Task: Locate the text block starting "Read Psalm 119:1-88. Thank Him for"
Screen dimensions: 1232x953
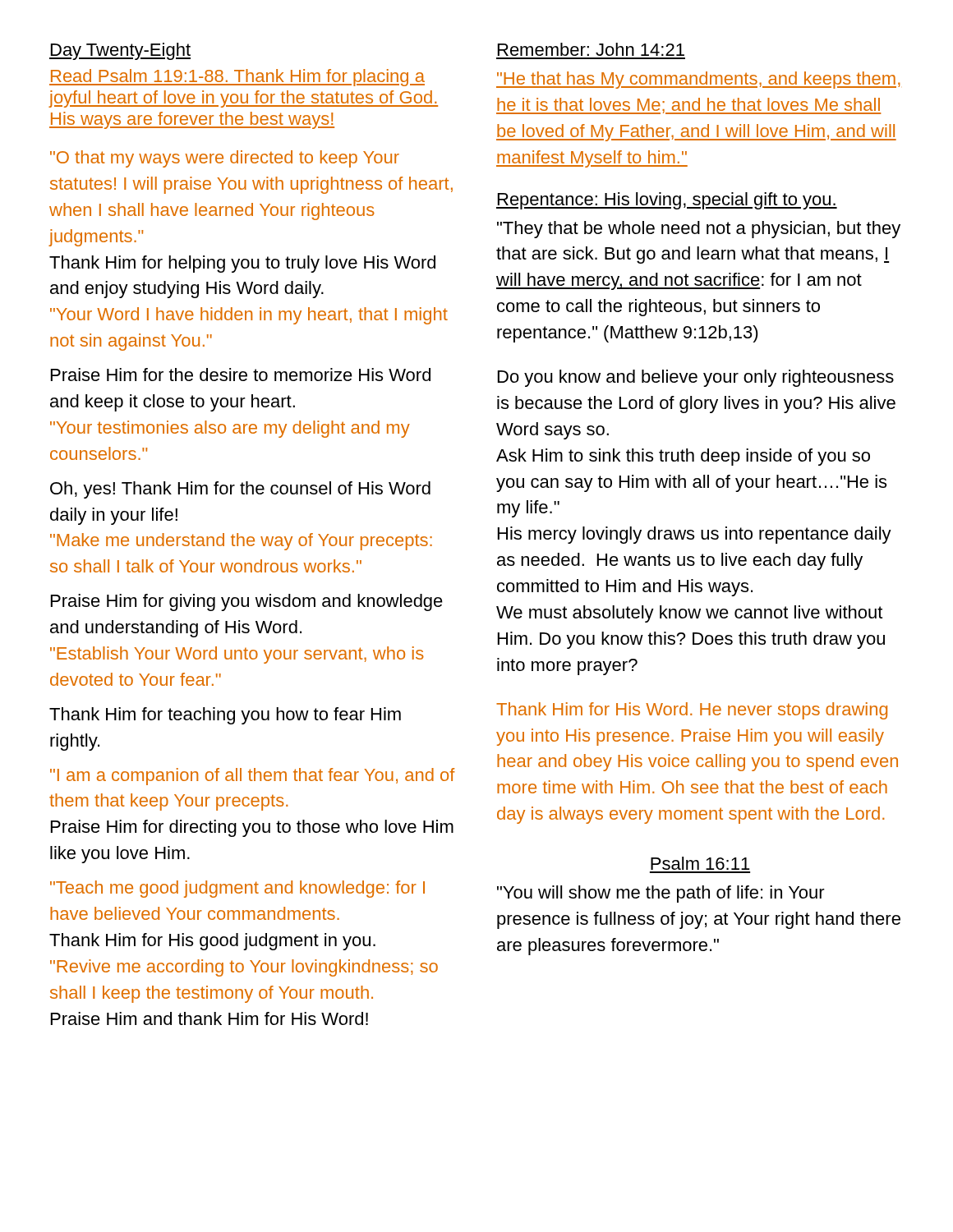Action: tap(244, 97)
